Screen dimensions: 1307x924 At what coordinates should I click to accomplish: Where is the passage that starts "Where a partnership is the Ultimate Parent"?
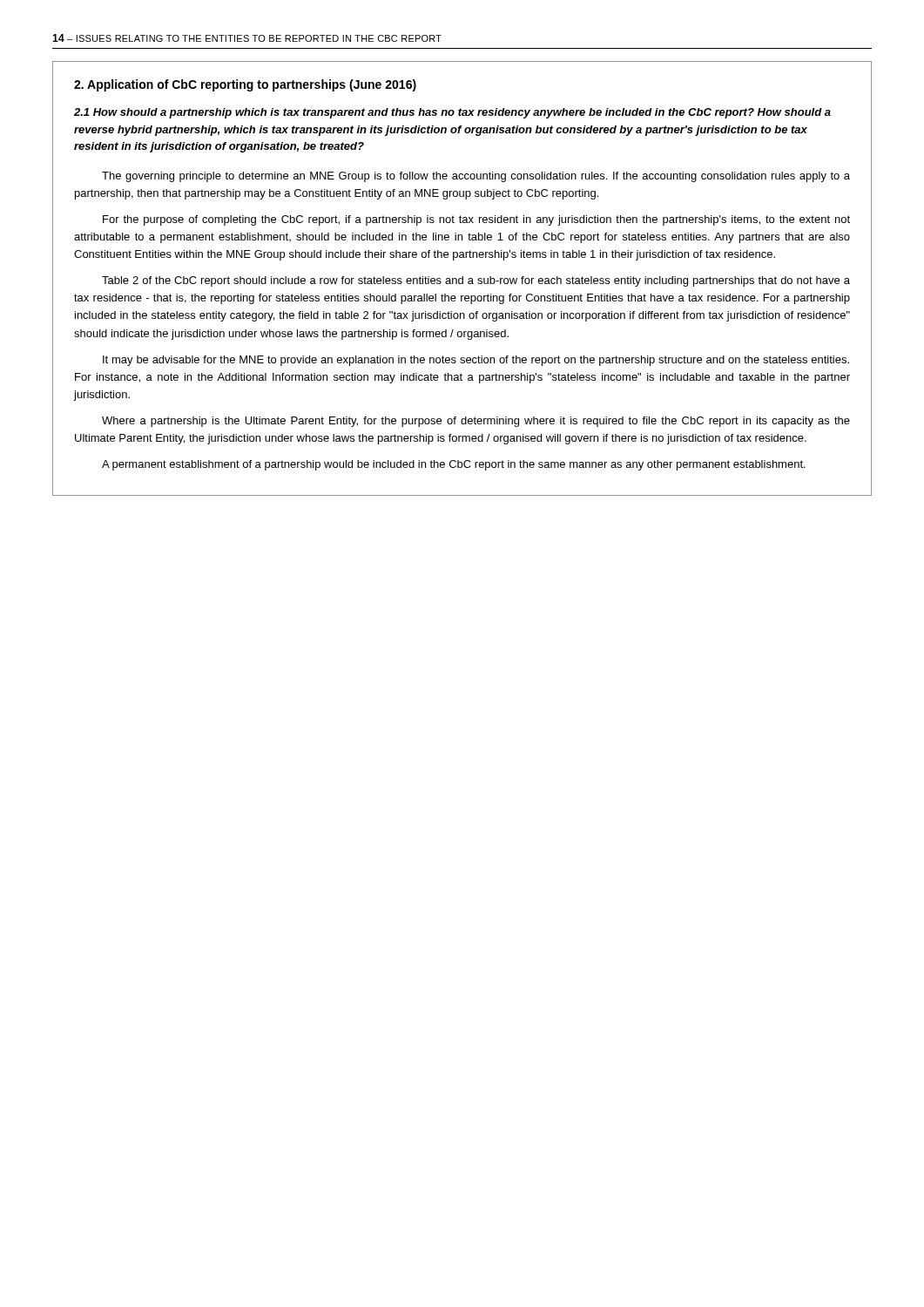462,429
